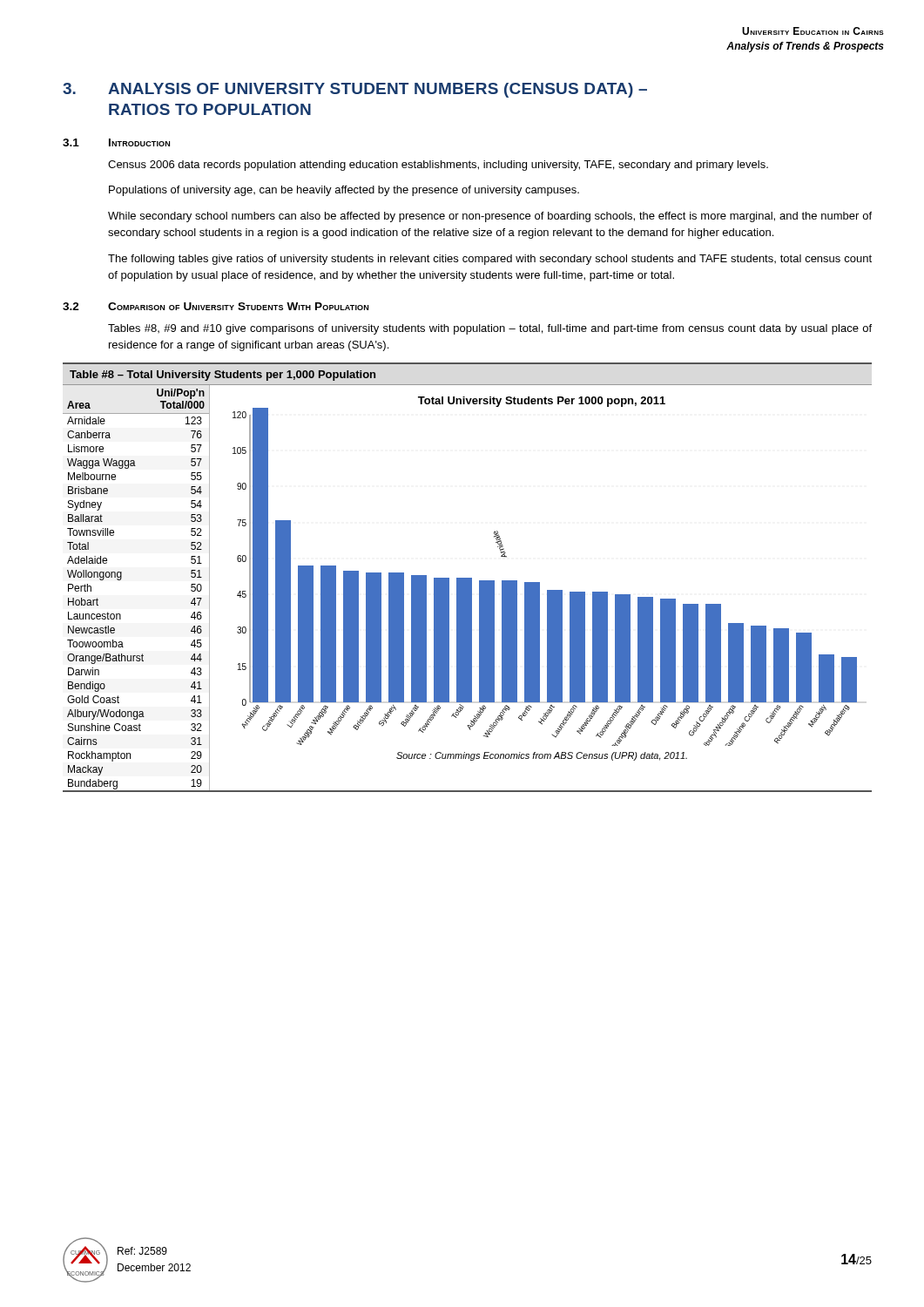Click the passage that begins "Tables #8, #9"

pyautogui.click(x=490, y=336)
